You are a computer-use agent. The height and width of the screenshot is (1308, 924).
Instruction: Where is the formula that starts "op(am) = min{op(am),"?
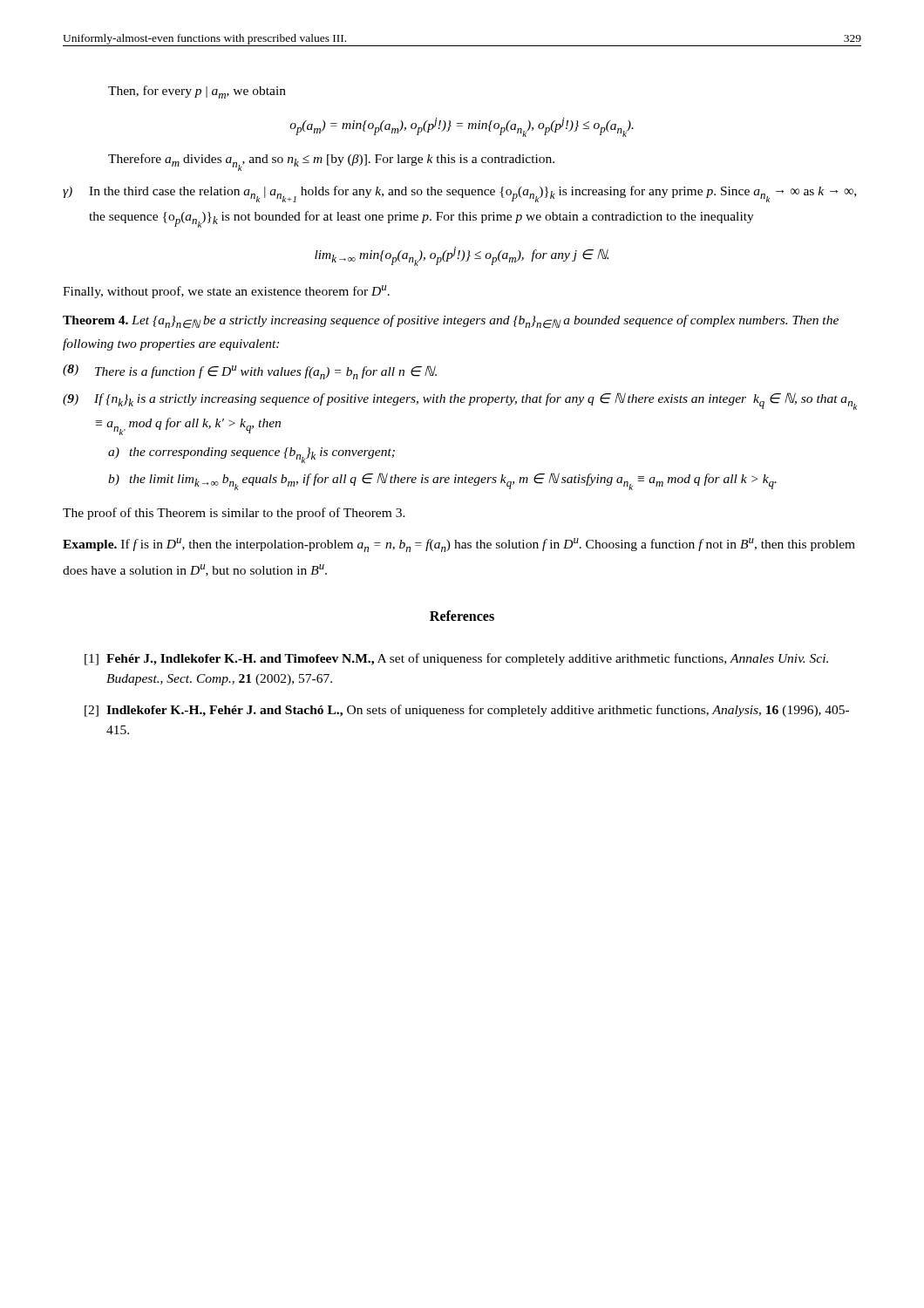(x=462, y=126)
